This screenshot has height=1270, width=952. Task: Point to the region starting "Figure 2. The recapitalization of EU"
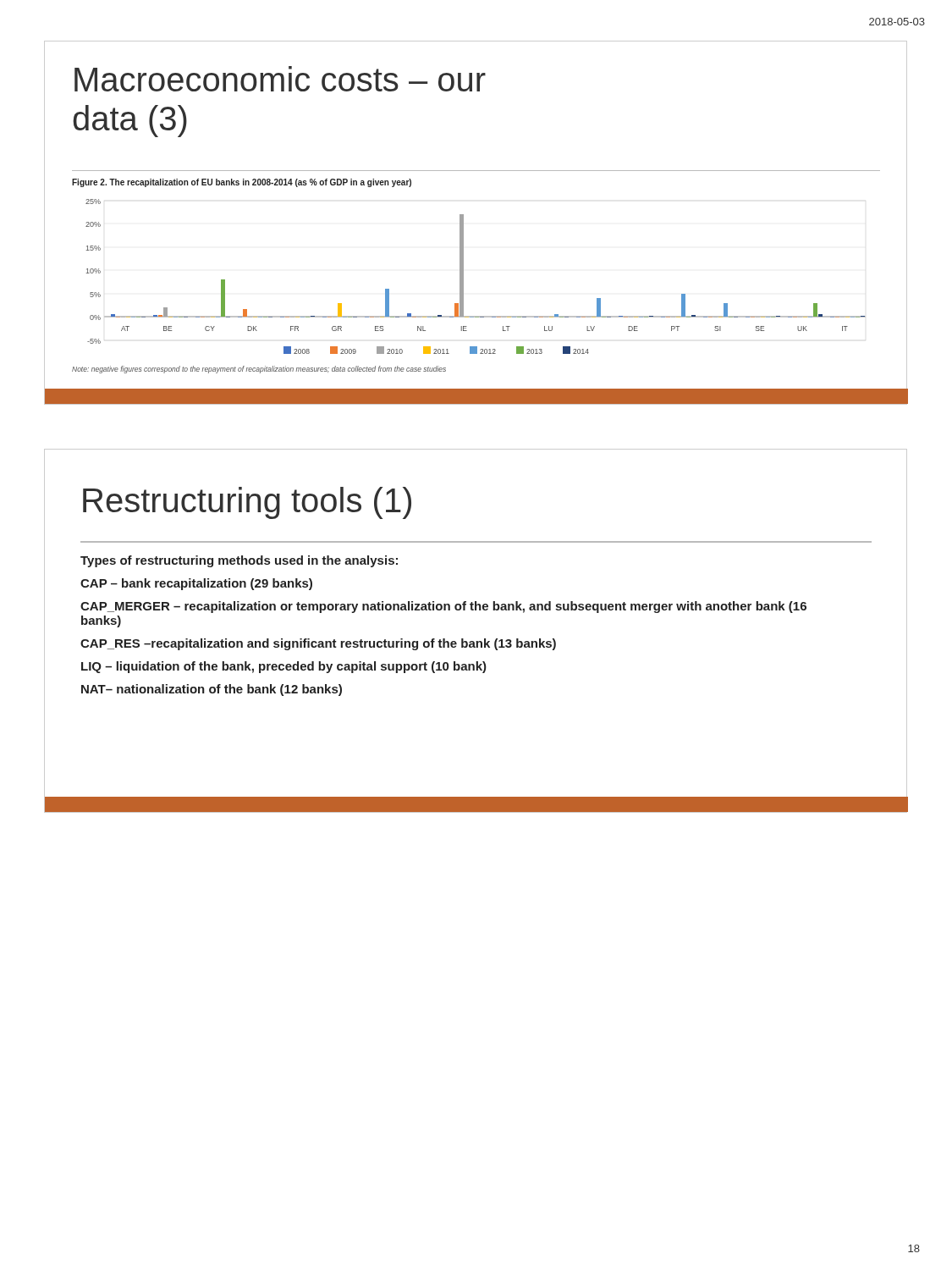coord(242,182)
